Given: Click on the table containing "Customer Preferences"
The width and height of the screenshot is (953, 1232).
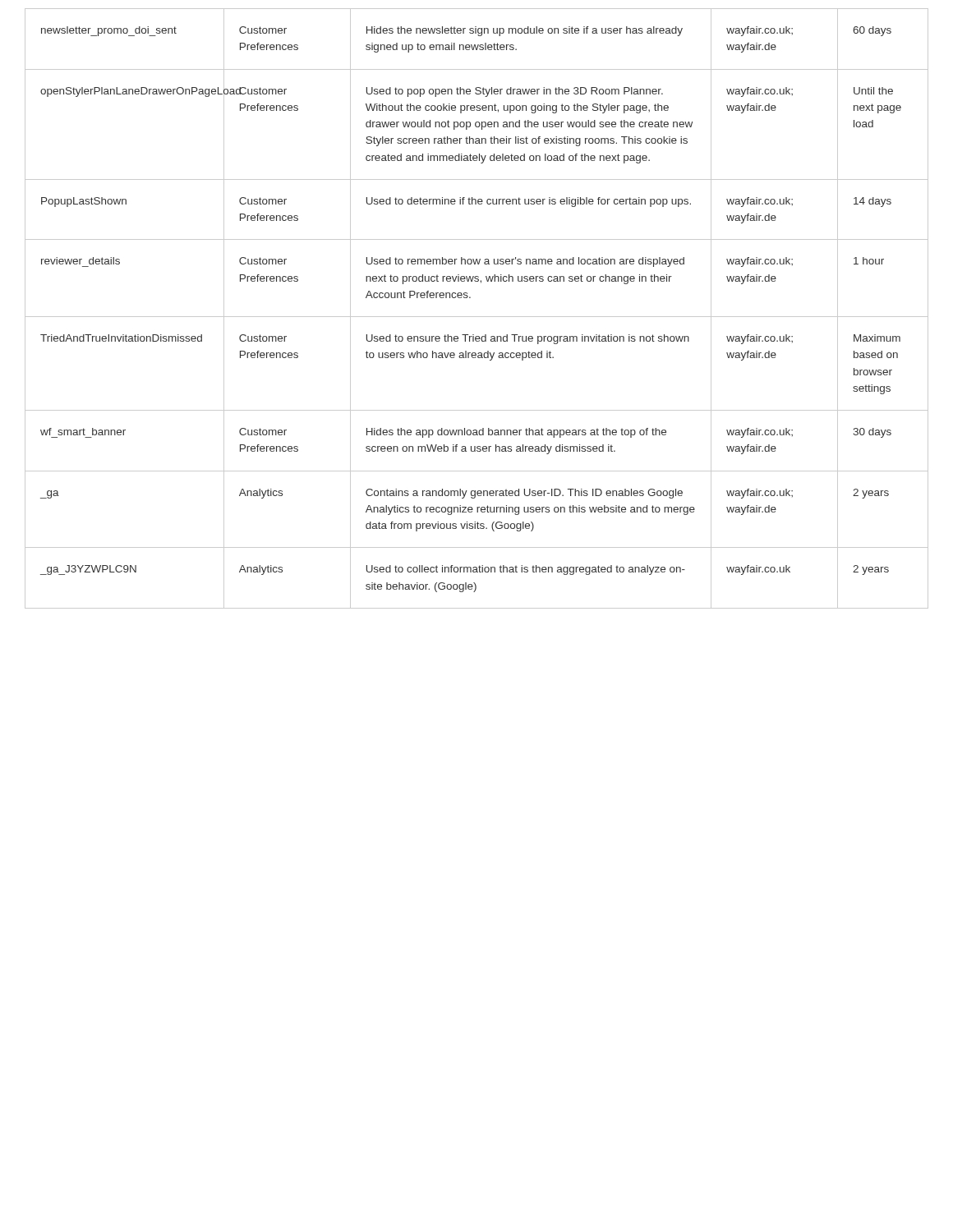Looking at the screenshot, I should (476, 308).
